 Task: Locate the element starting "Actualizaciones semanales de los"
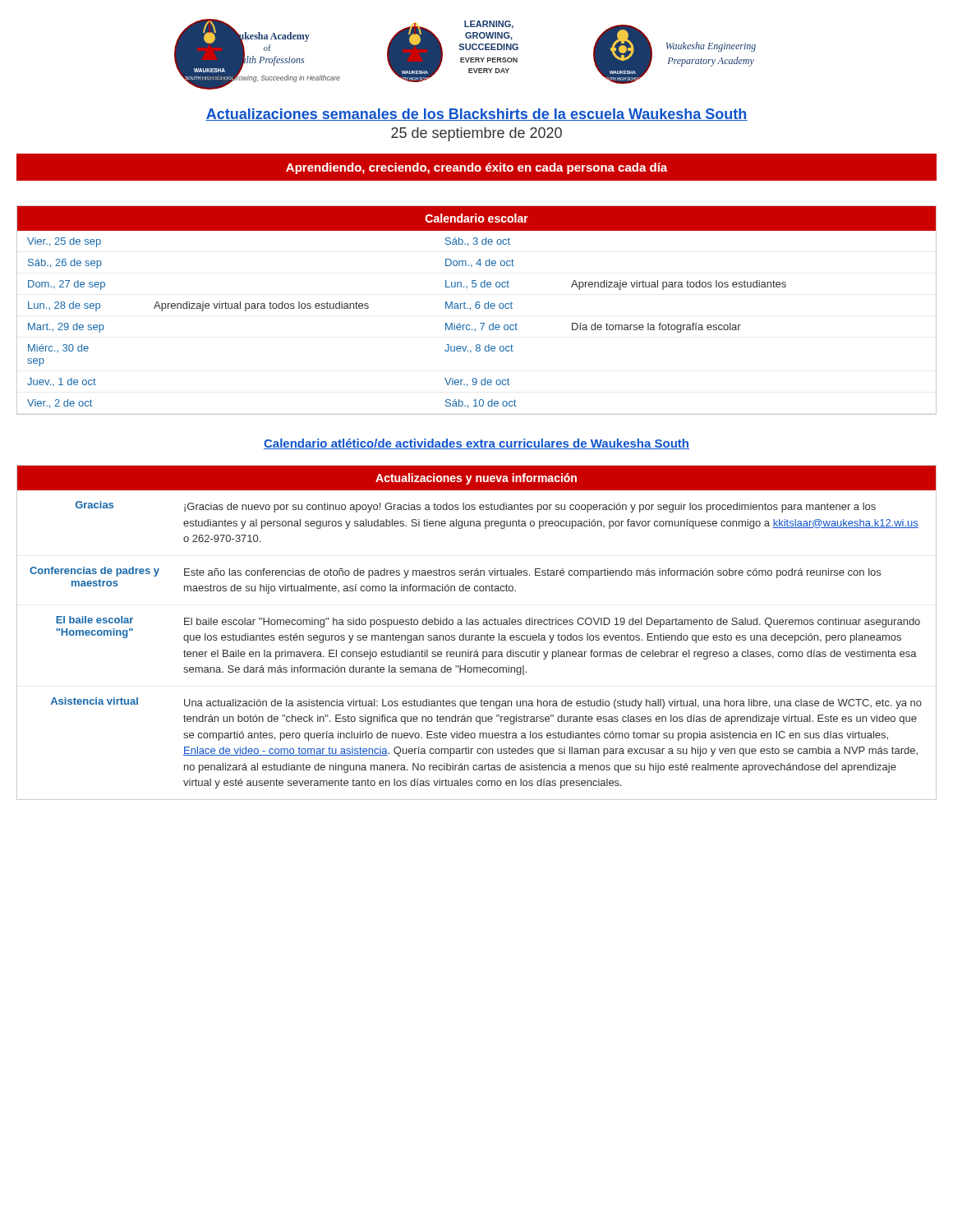click(476, 124)
